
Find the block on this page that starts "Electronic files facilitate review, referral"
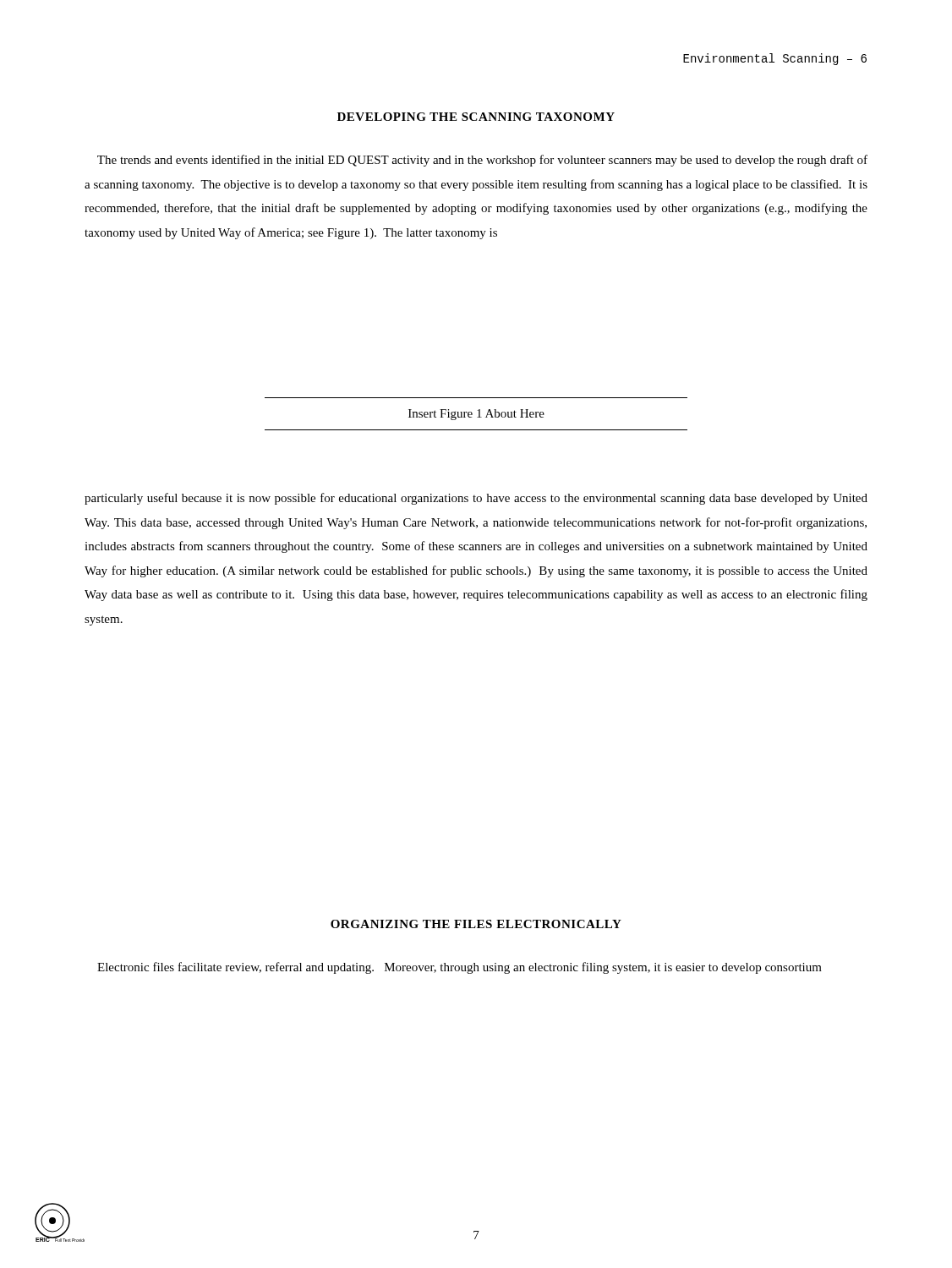(453, 967)
